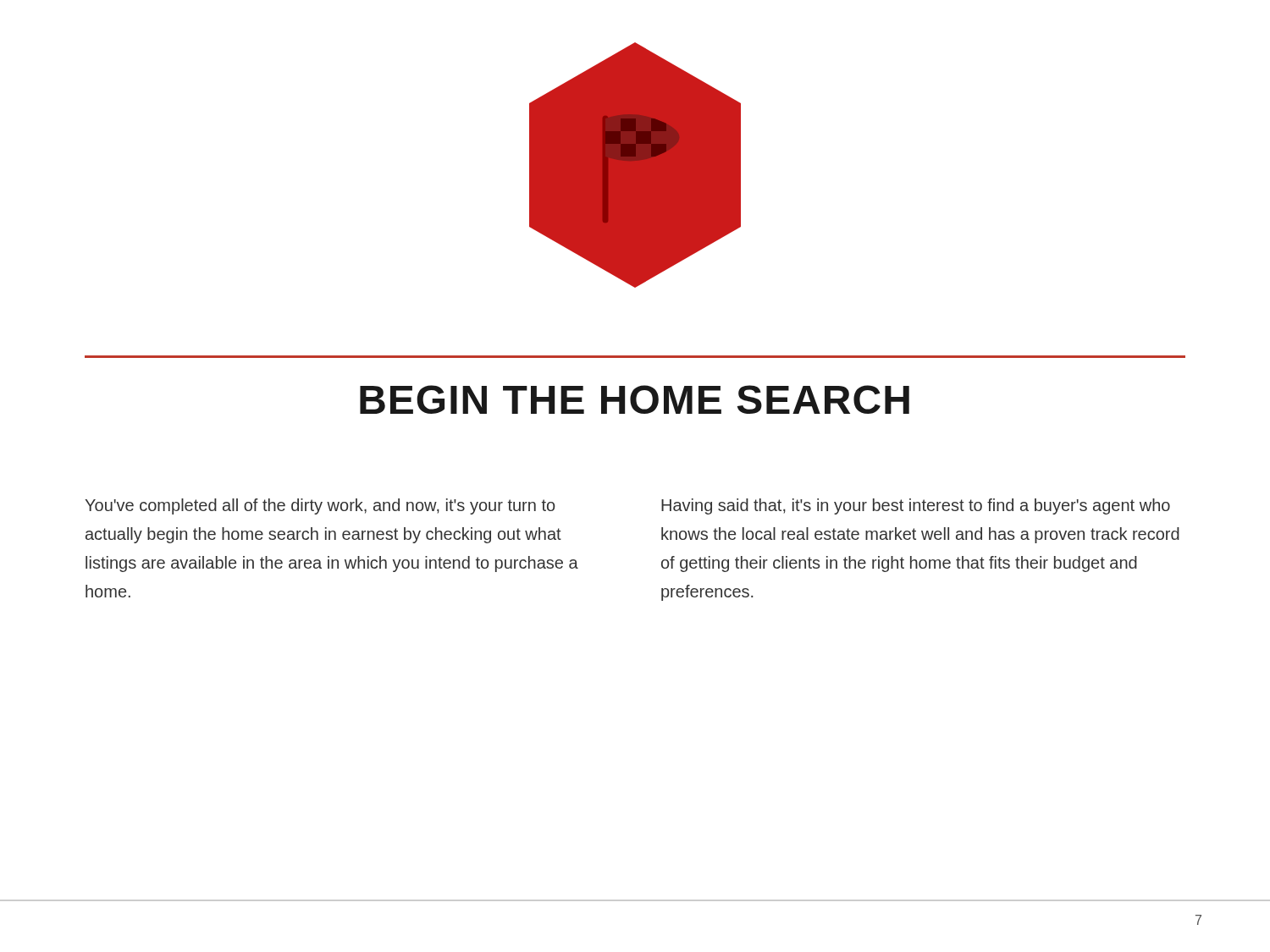Screen dimensions: 952x1270
Task: Find "BEGIN THE HOME SEARCH" on this page
Action: (635, 400)
